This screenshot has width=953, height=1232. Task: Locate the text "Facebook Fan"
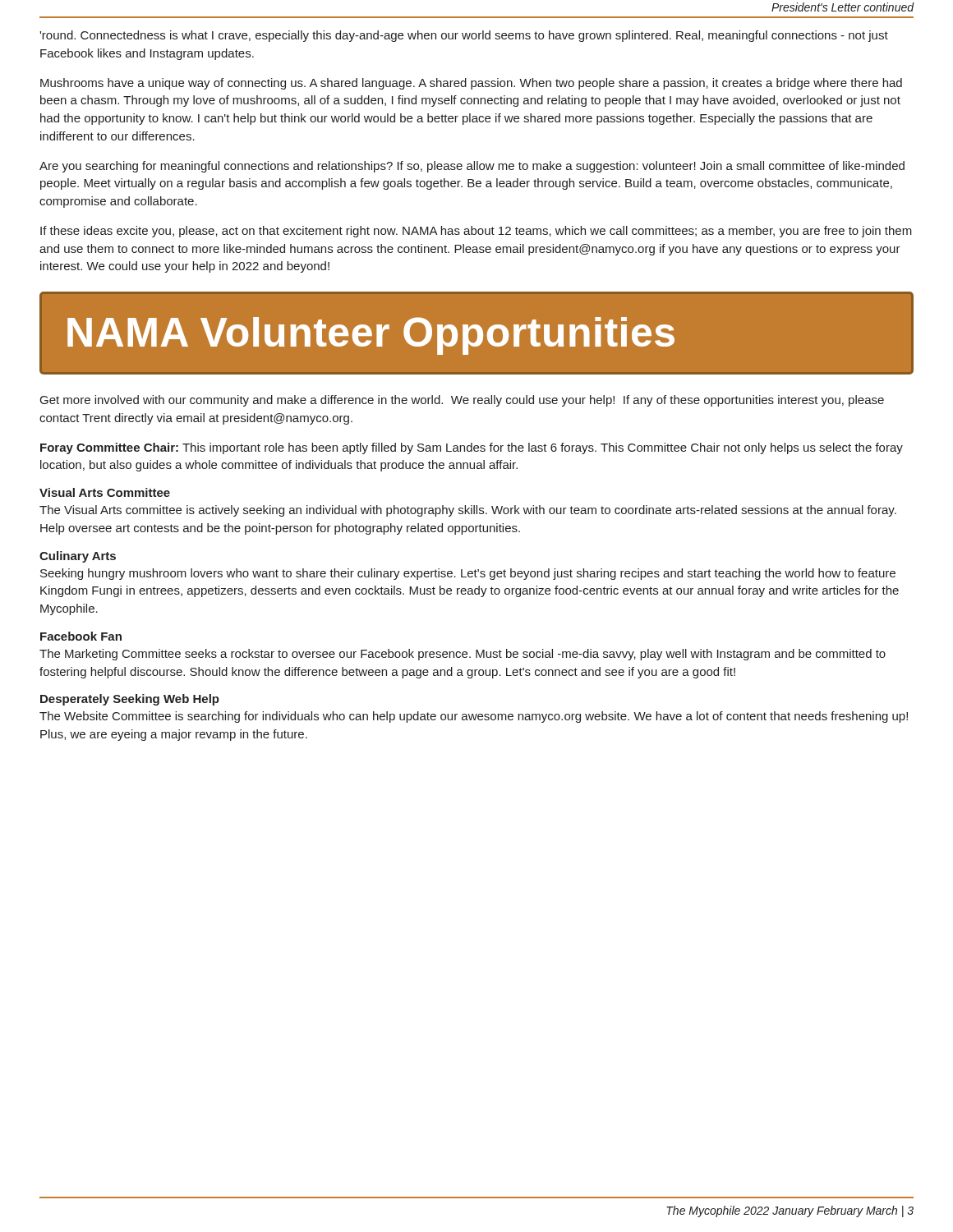pos(81,636)
